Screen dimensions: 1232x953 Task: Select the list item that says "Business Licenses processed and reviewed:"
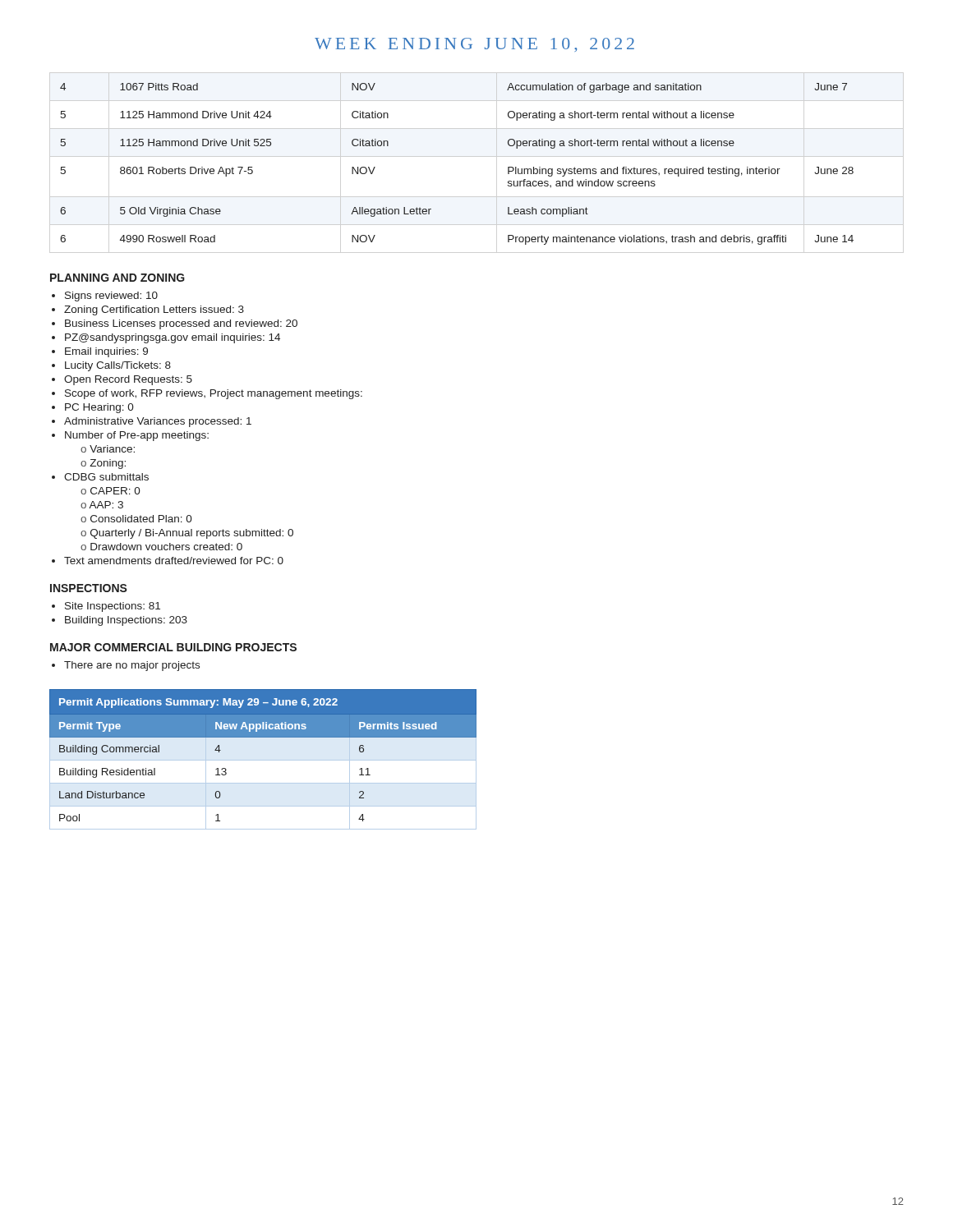click(181, 323)
